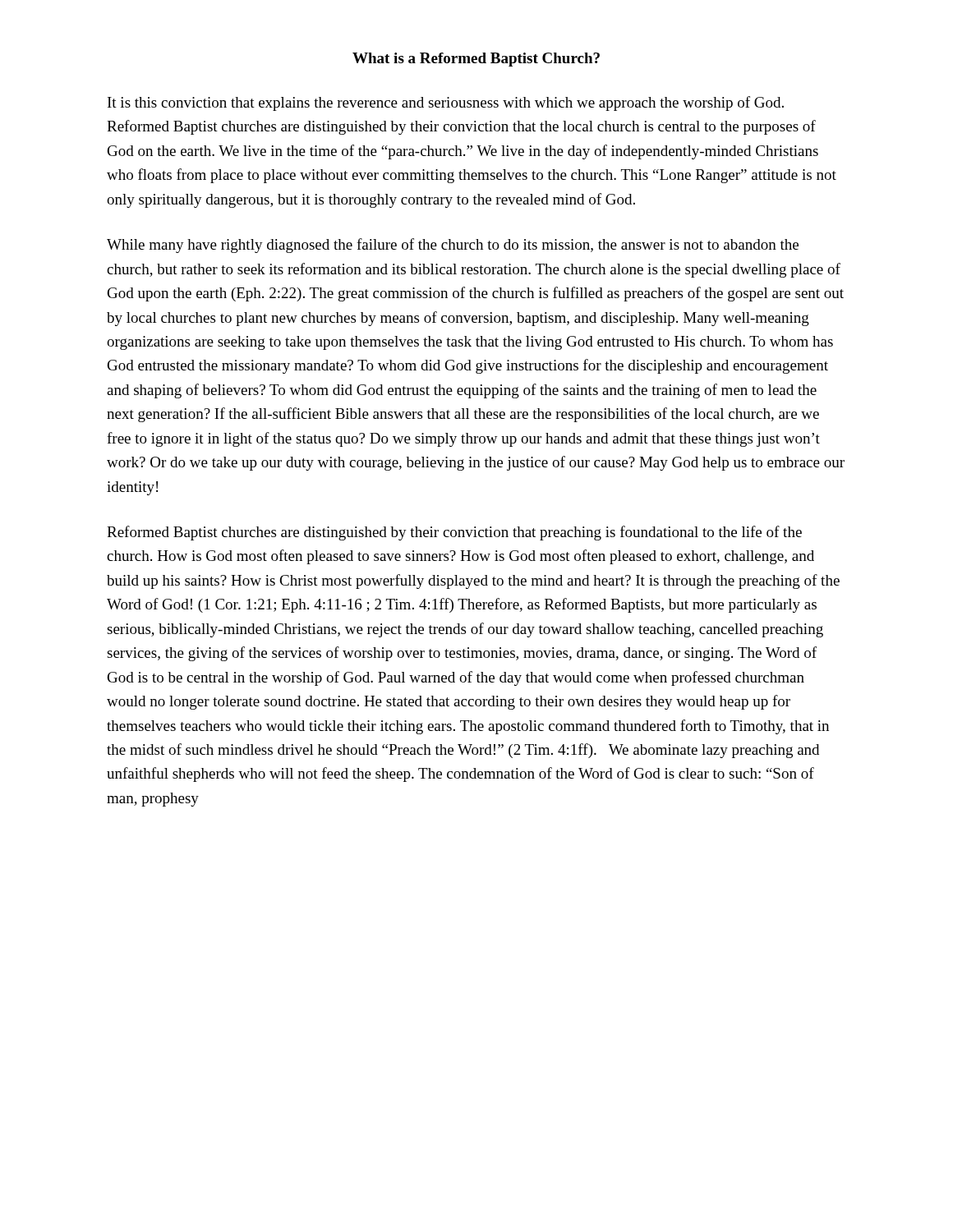The image size is (953, 1232).
Task: Where is the passage that starts "While many have rightly"?
Action: pos(476,365)
